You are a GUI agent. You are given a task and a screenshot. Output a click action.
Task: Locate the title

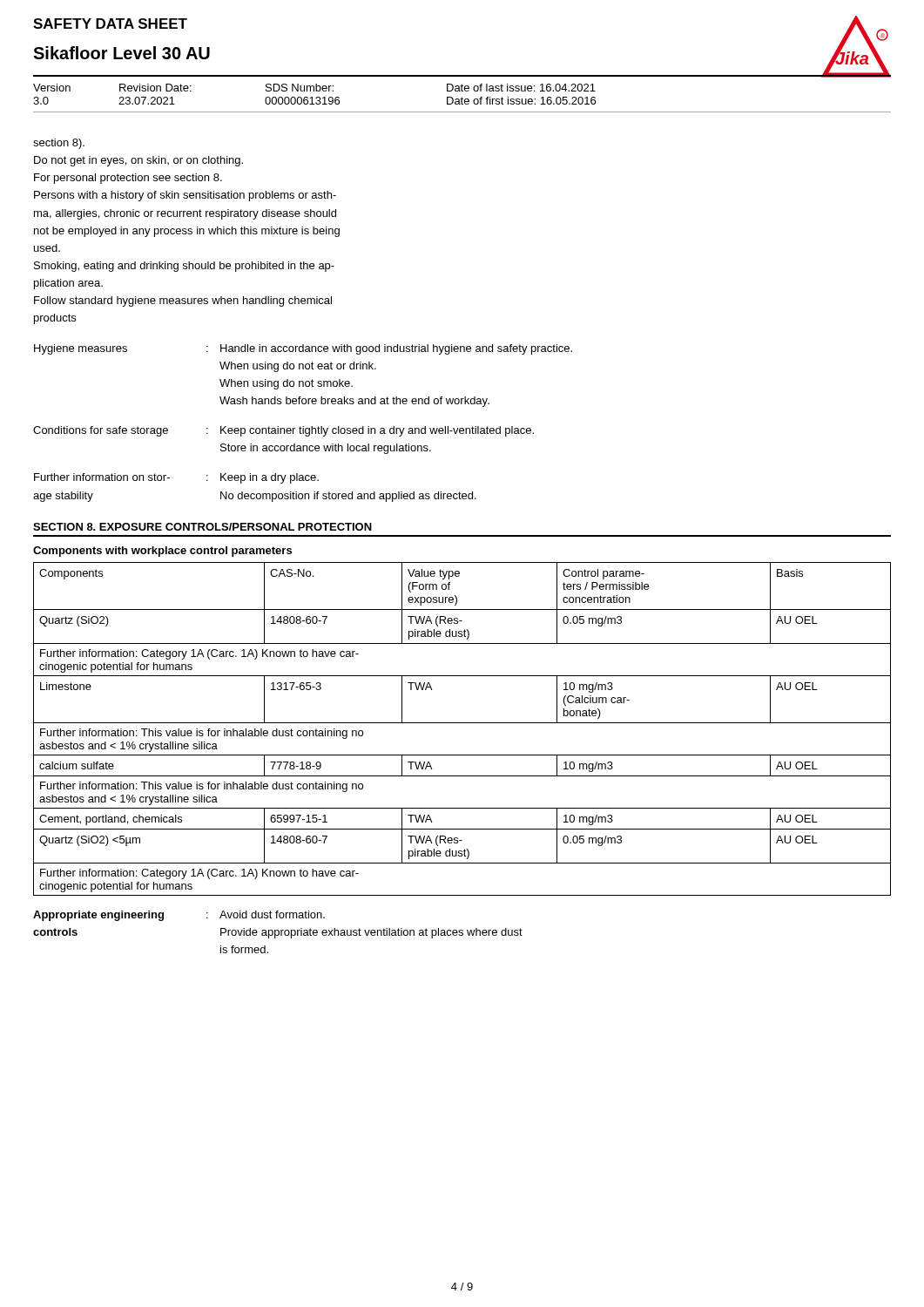pyautogui.click(x=122, y=53)
